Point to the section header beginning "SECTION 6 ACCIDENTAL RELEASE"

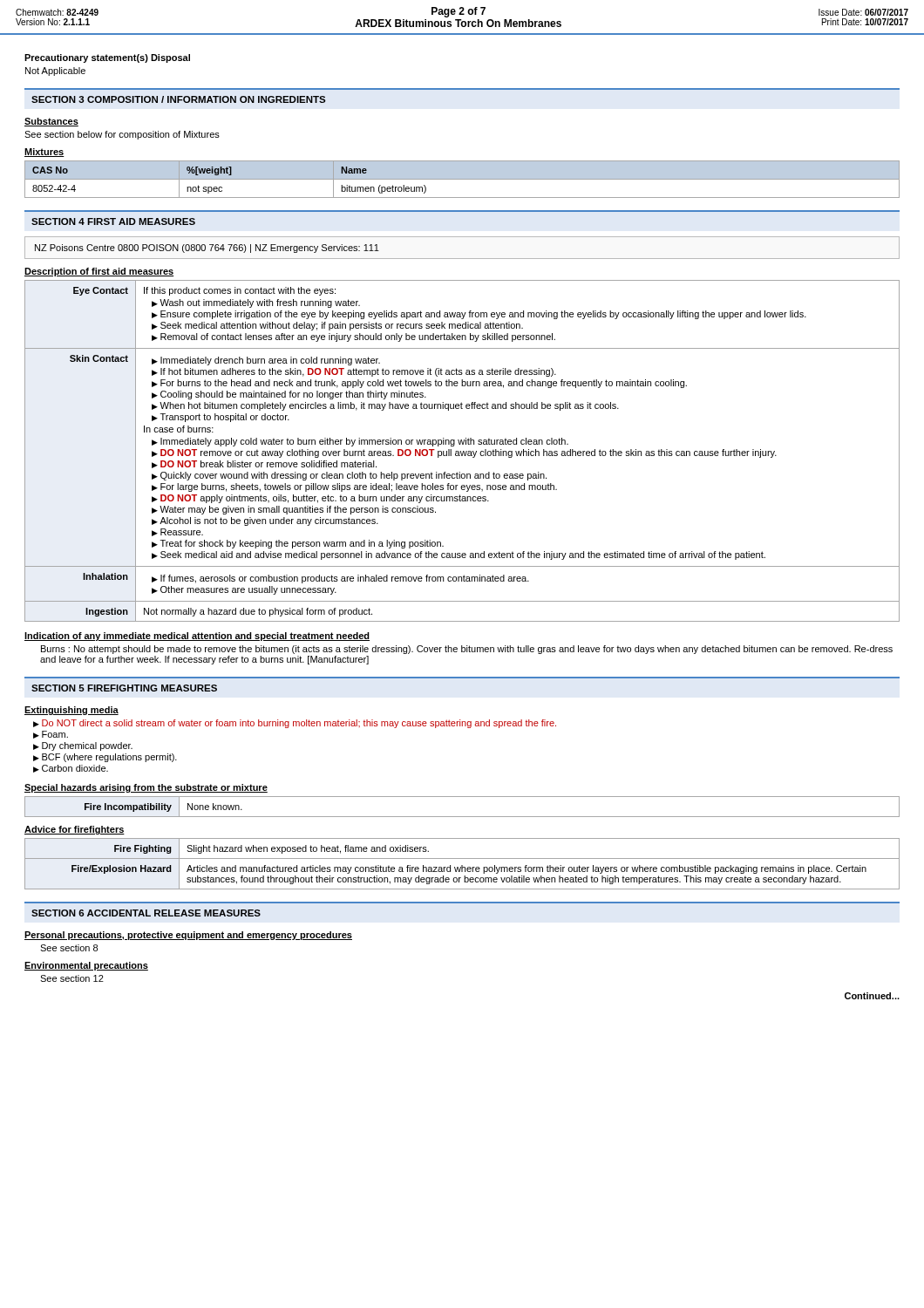[146, 913]
